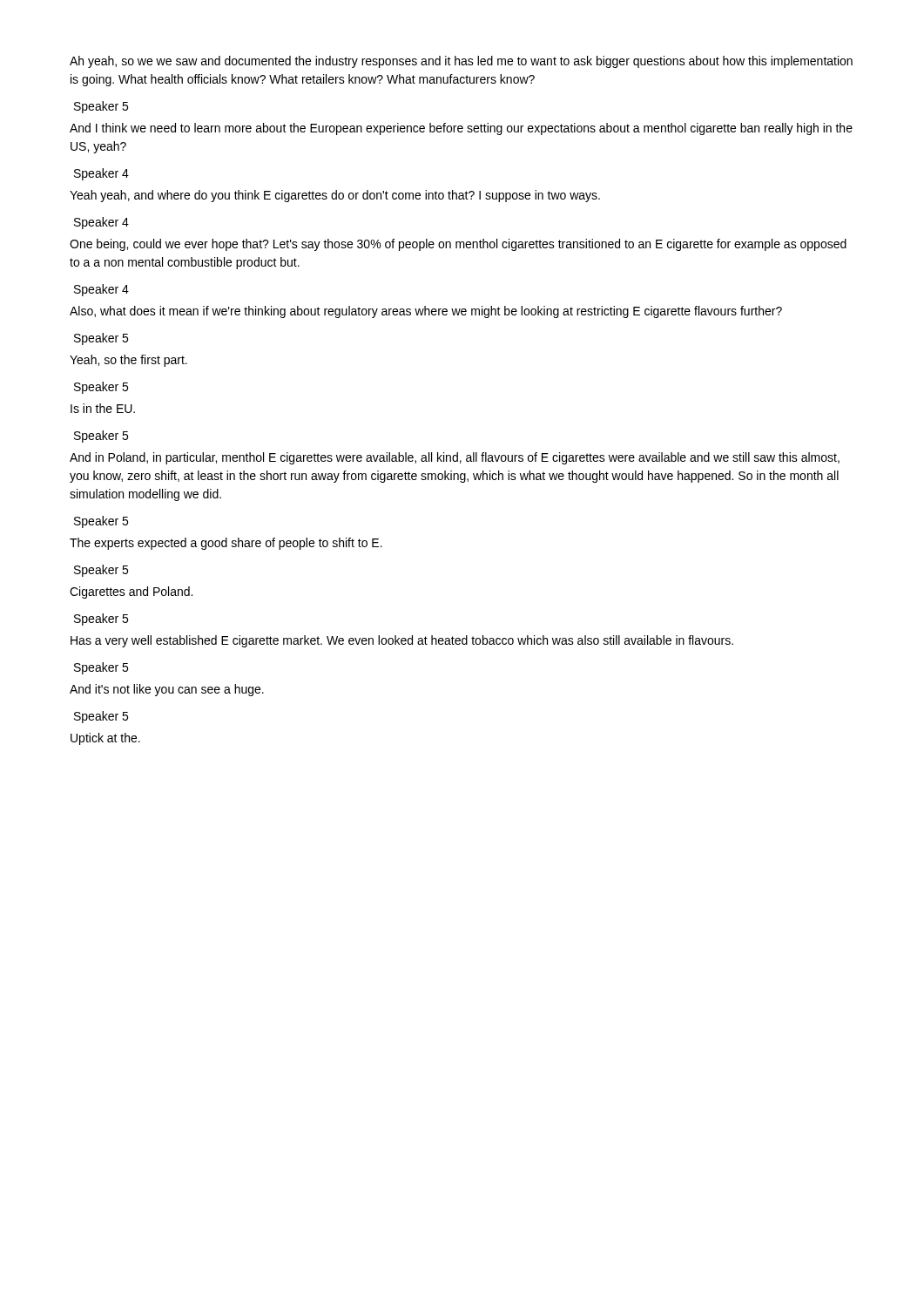
Task: Point to the block starting "And in Poland,"
Action: (x=455, y=476)
